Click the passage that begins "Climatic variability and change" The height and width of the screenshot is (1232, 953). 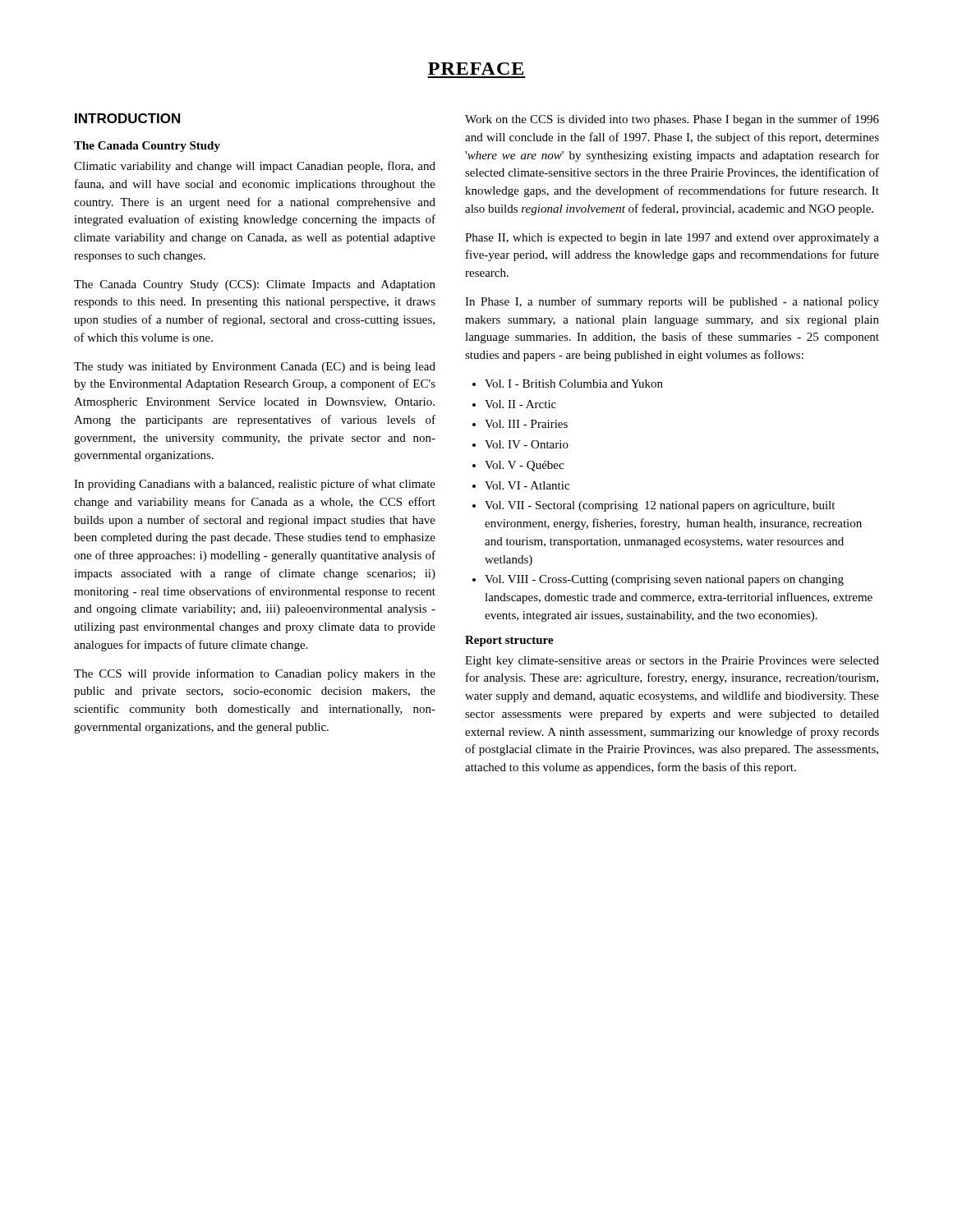255,211
